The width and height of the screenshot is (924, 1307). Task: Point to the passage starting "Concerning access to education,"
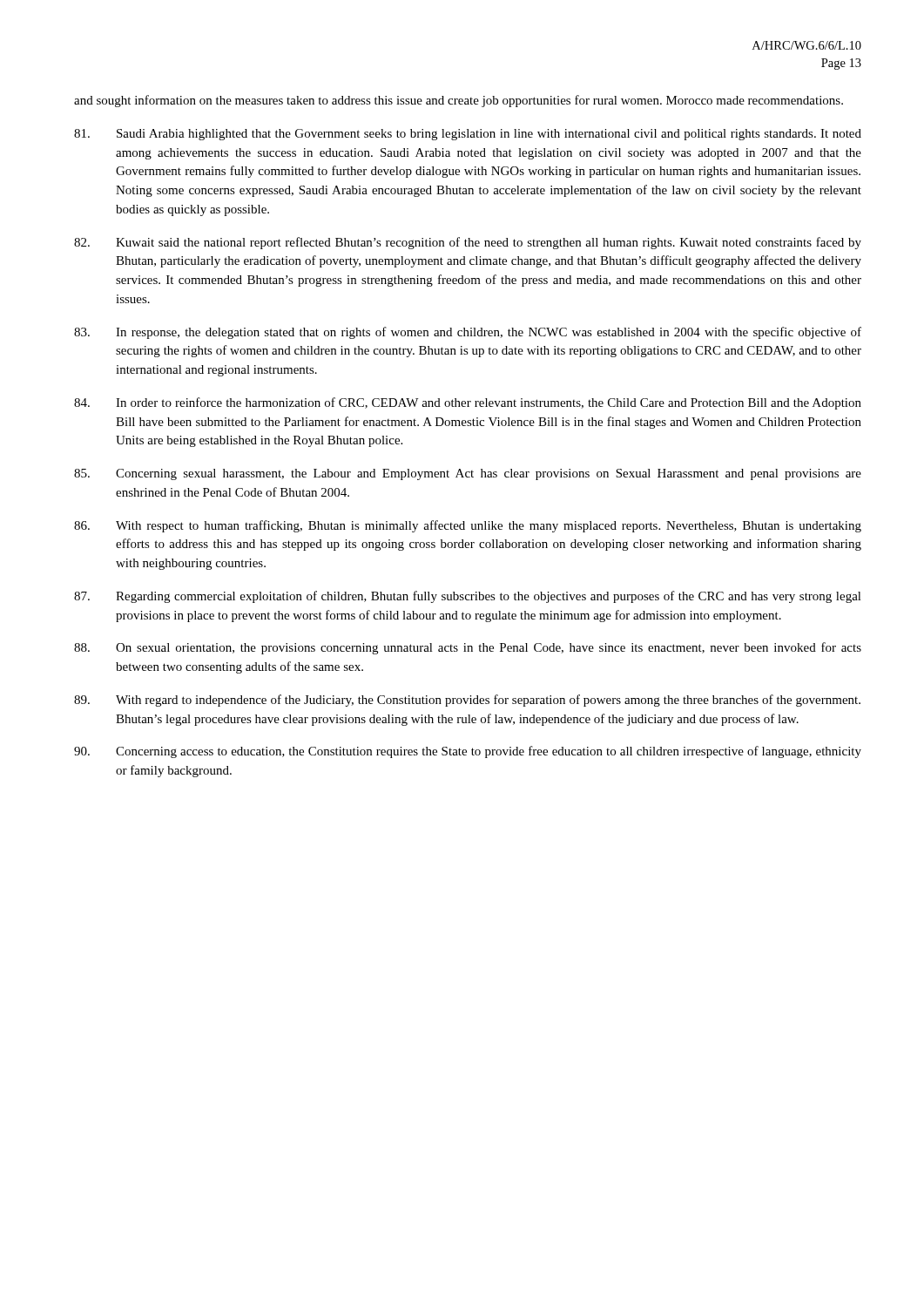tap(468, 762)
